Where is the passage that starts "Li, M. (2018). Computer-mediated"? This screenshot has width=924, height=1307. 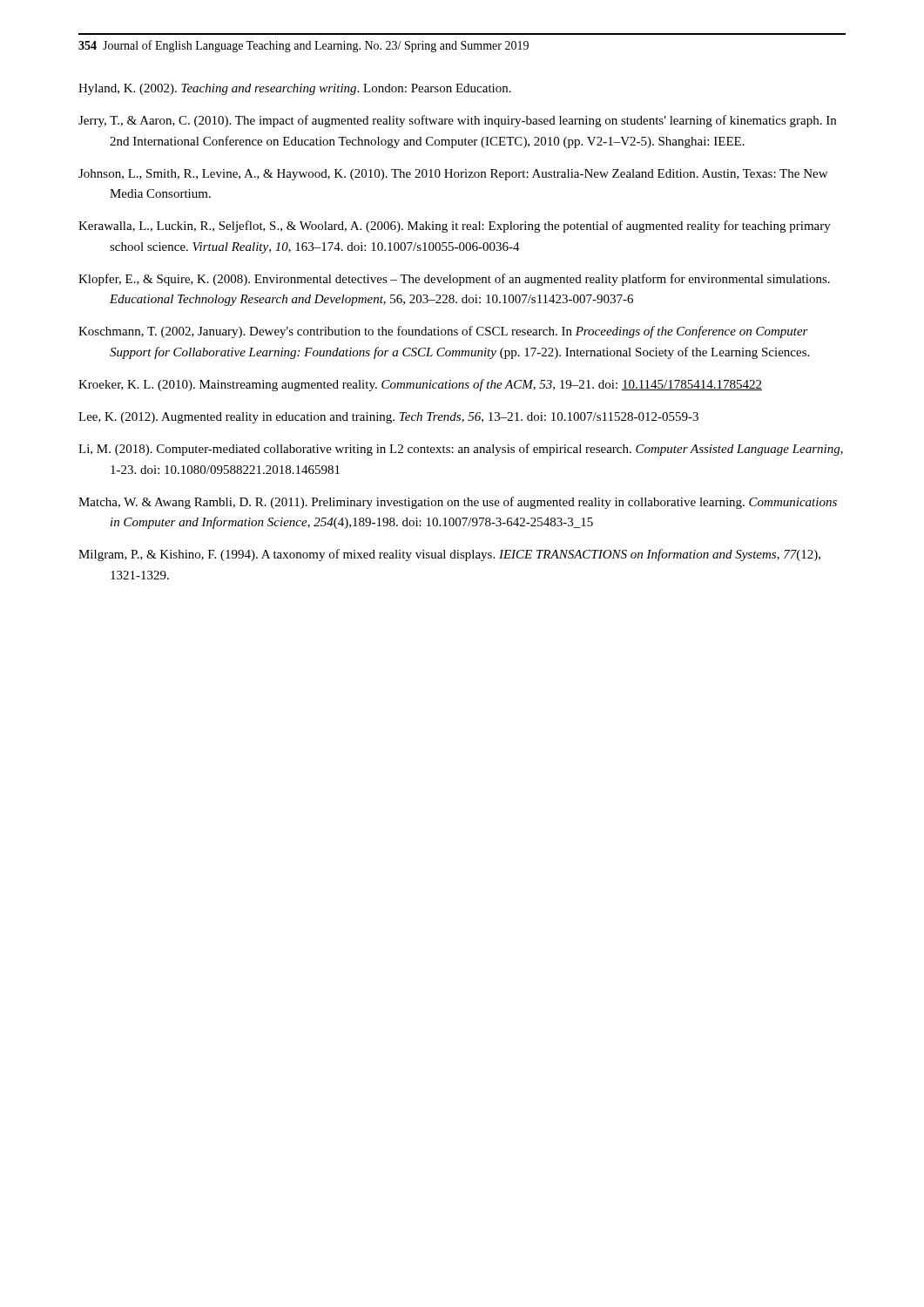(461, 459)
